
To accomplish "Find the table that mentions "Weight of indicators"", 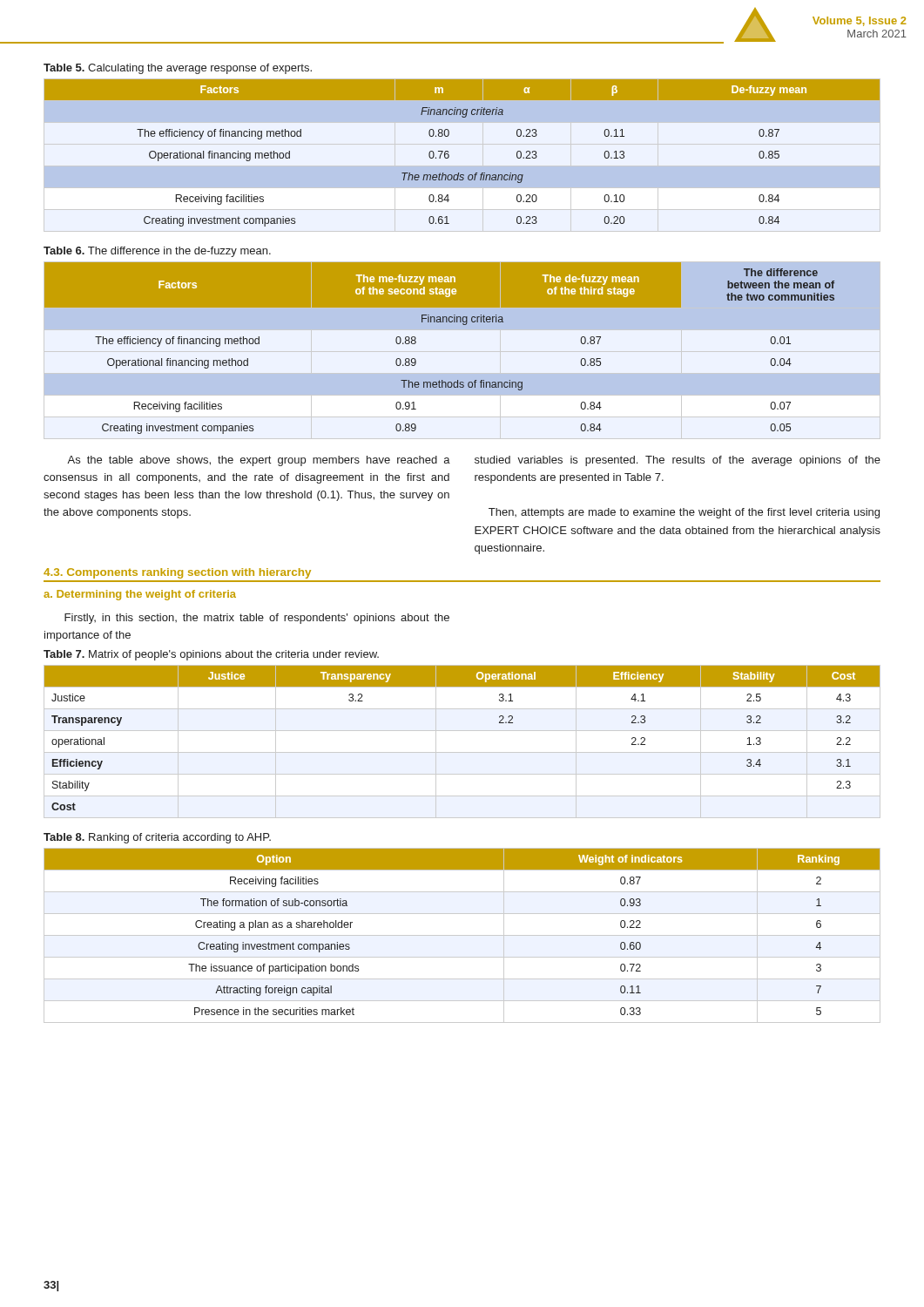I will pyautogui.click(x=462, y=936).
